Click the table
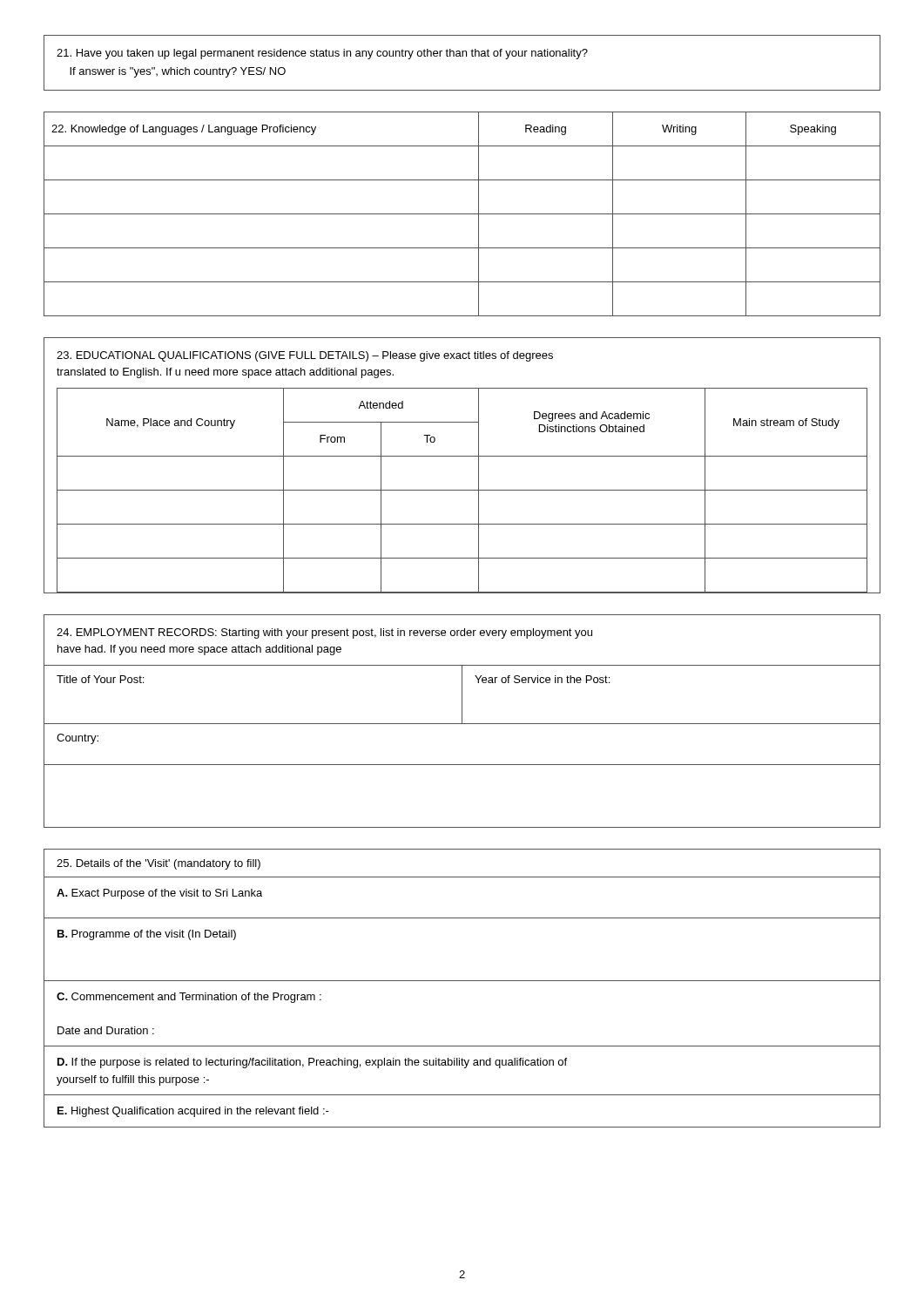 click(462, 214)
